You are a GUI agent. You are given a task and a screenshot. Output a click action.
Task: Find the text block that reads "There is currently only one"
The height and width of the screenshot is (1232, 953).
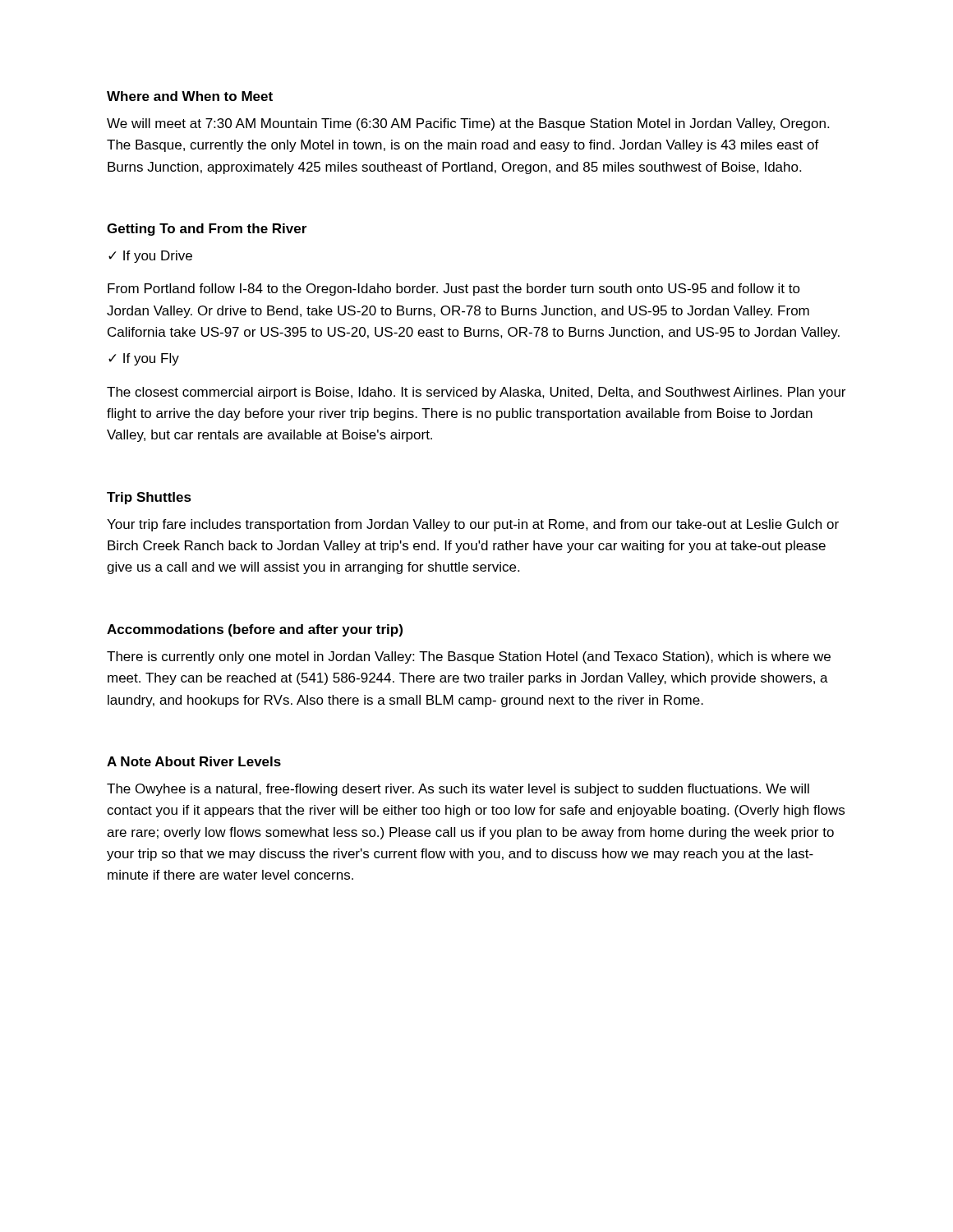pyautogui.click(x=469, y=678)
